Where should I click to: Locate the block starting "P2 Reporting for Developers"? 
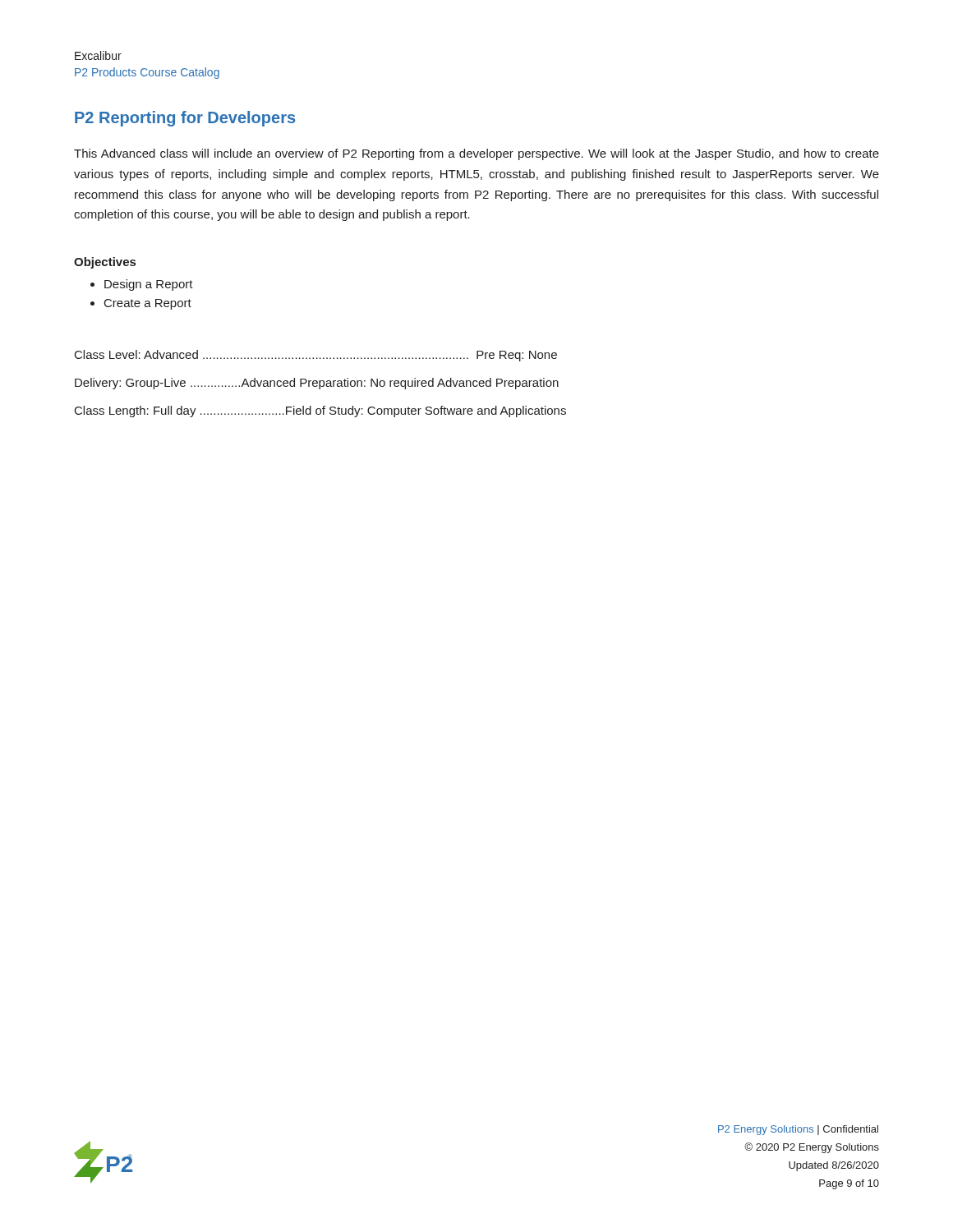(x=185, y=117)
